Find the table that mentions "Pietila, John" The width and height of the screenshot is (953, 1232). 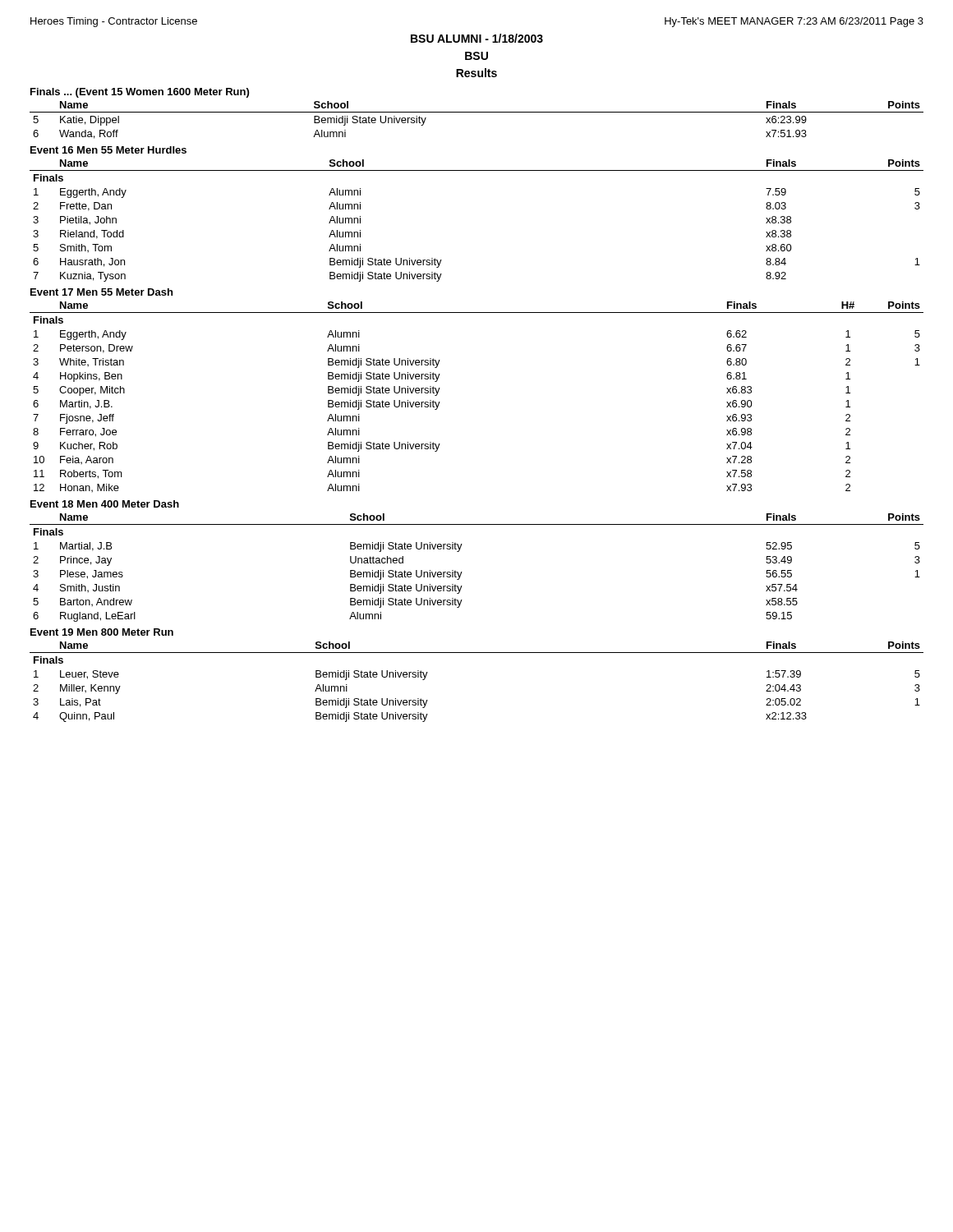tap(476, 219)
